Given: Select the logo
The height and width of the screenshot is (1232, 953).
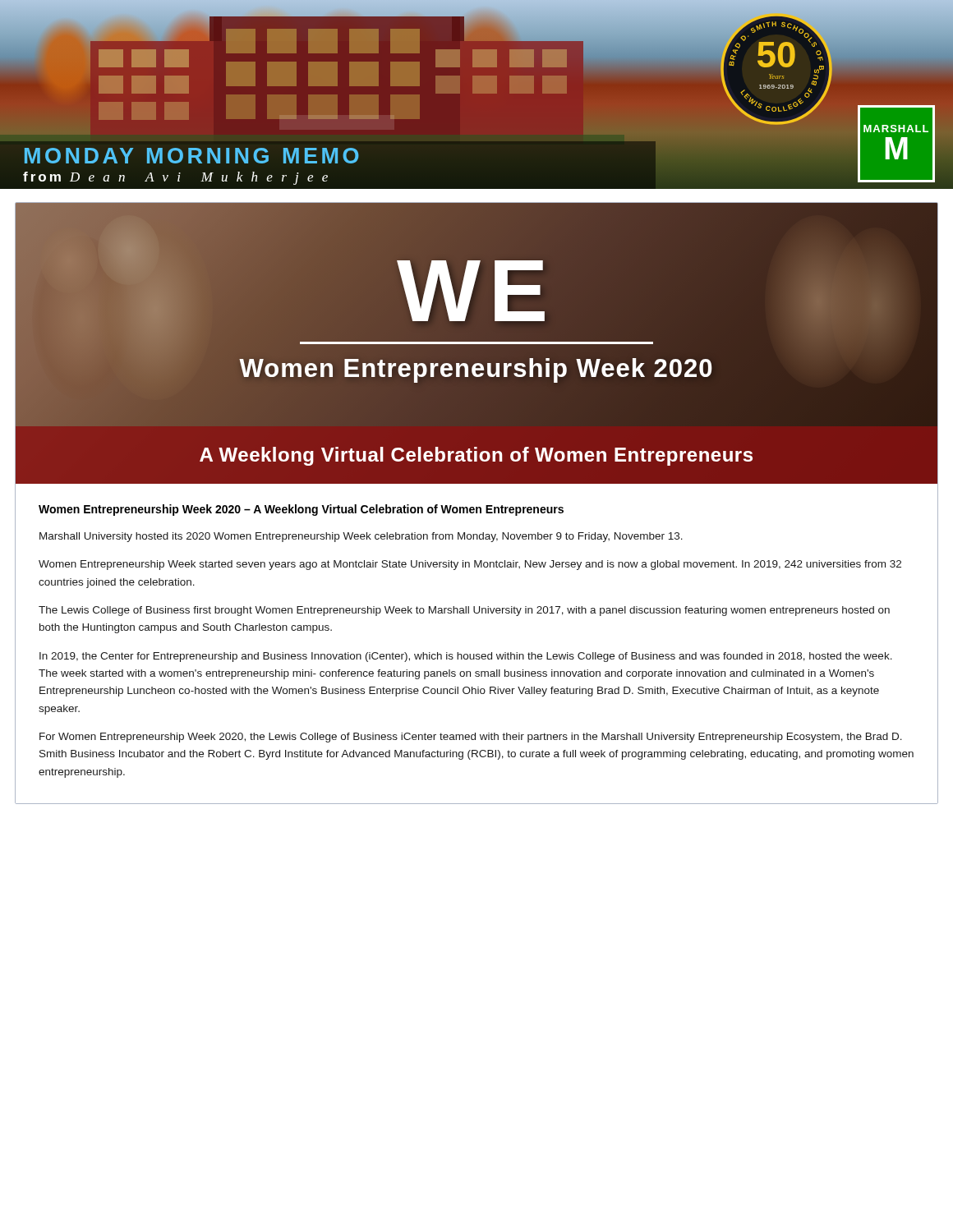Looking at the screenshot, I should click(x=776, y=69).
